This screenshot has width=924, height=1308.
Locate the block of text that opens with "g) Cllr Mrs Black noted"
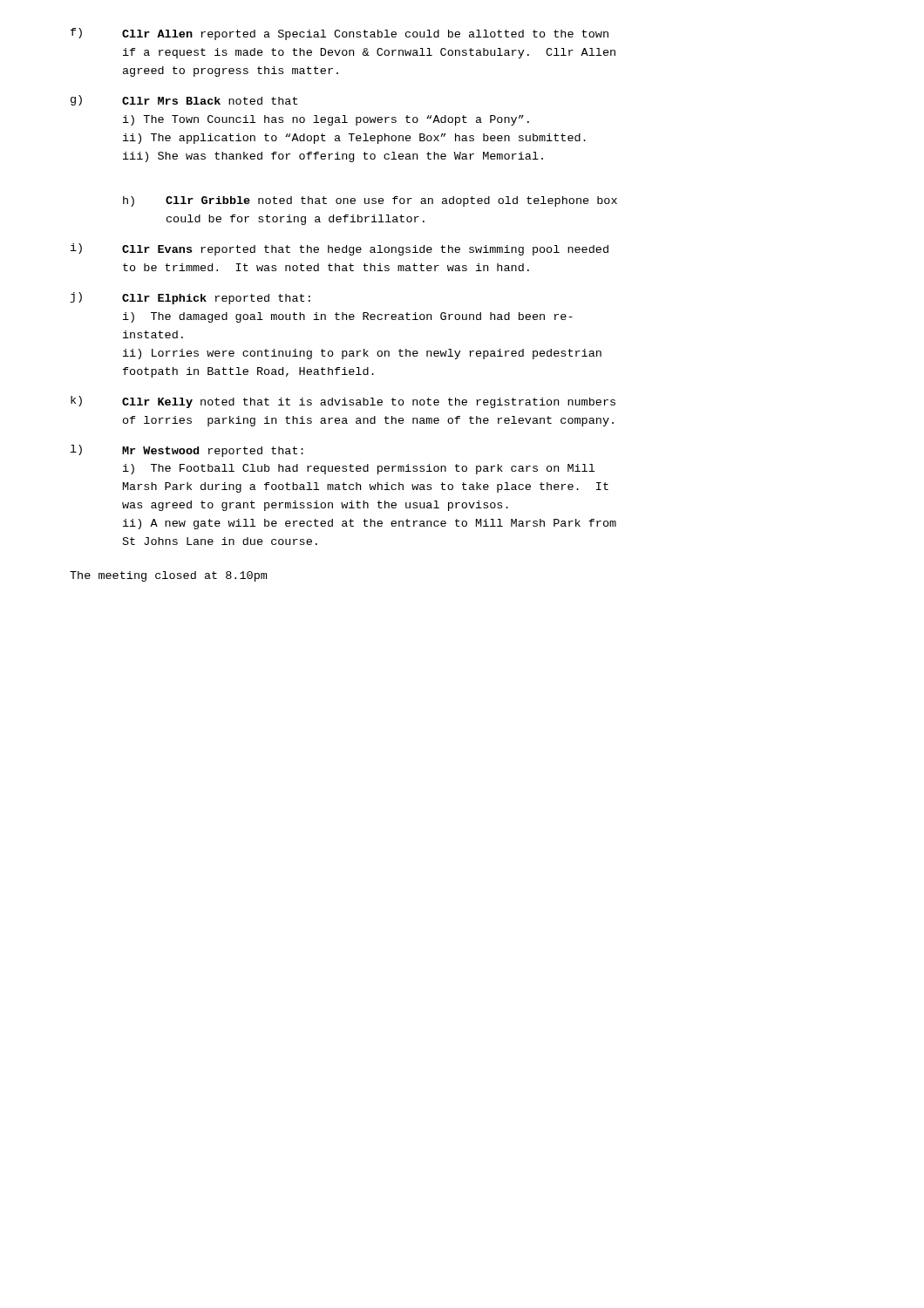point(471,161)
